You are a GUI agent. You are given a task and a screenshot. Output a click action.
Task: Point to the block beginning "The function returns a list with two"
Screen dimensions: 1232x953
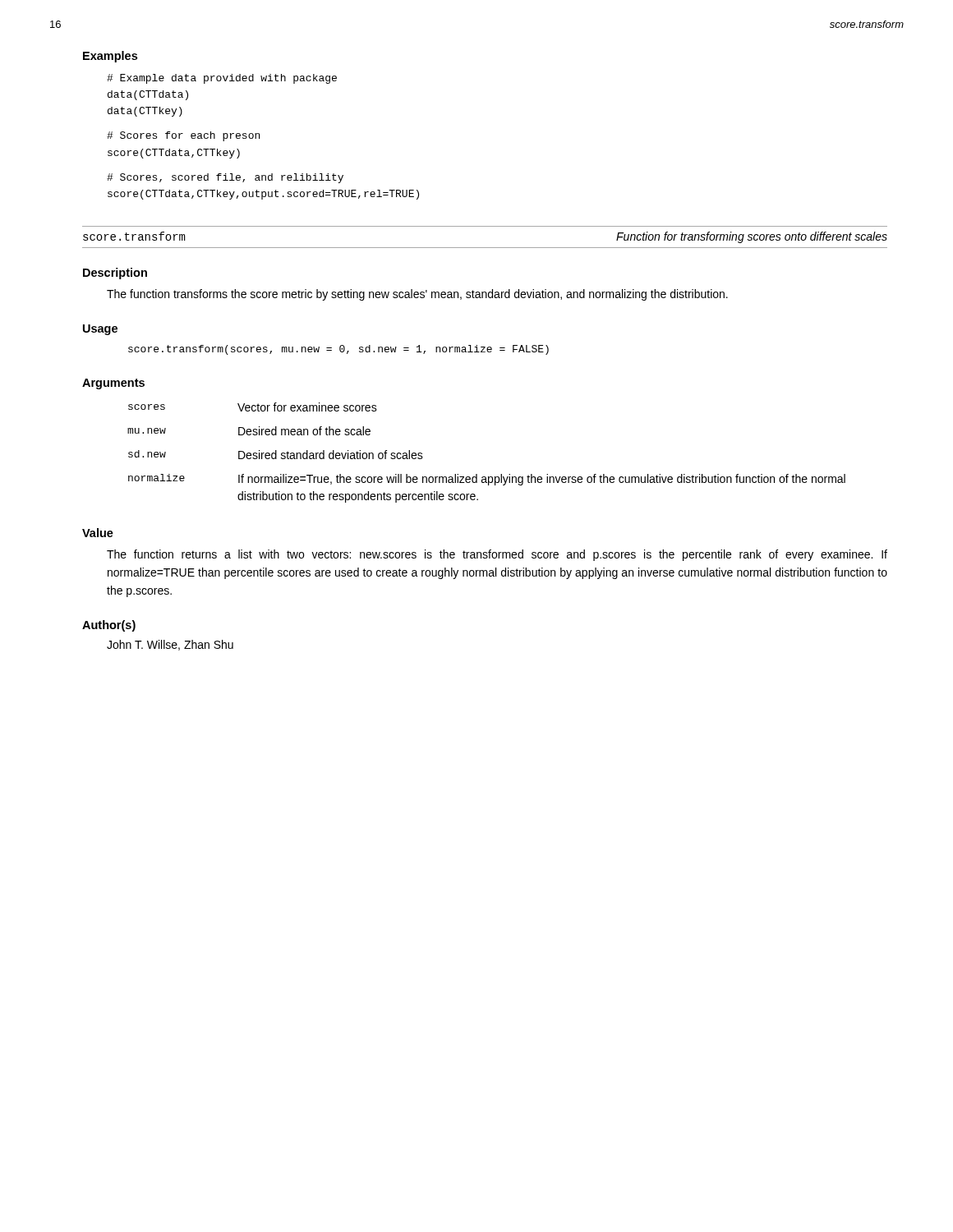[497, 573]
